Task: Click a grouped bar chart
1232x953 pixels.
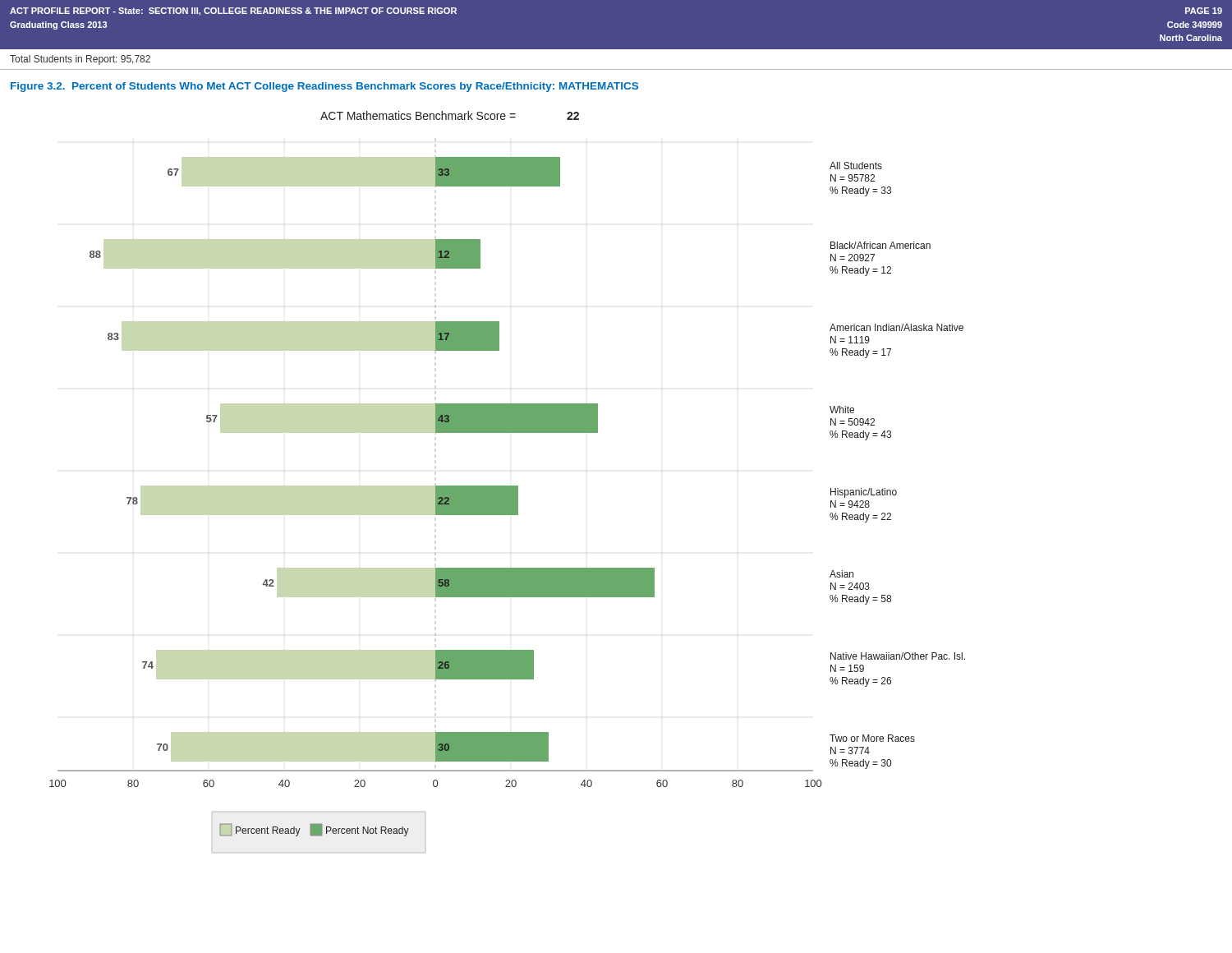Action: [x=616, y=483]
